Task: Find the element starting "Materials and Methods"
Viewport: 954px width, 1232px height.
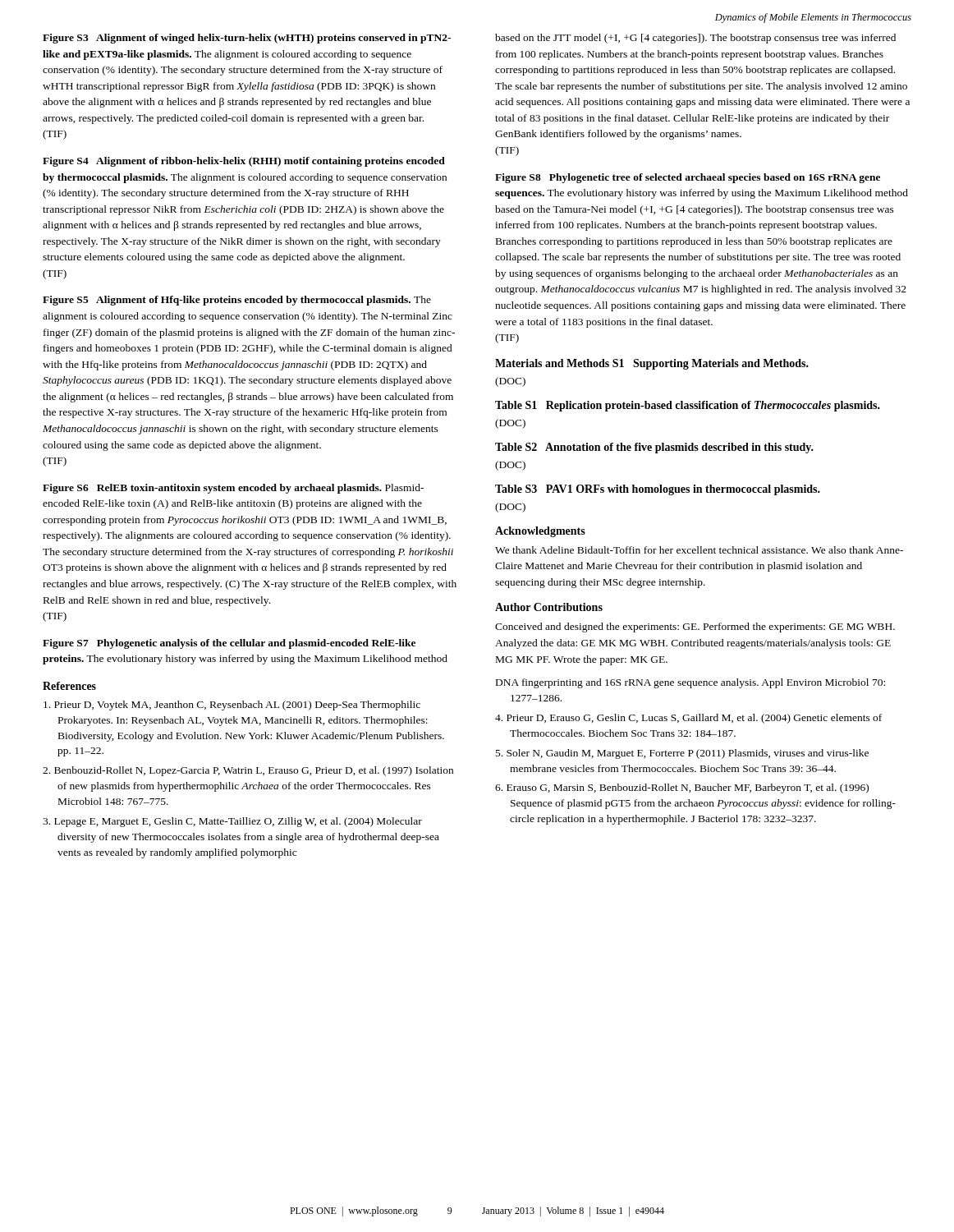Action: 652,363
